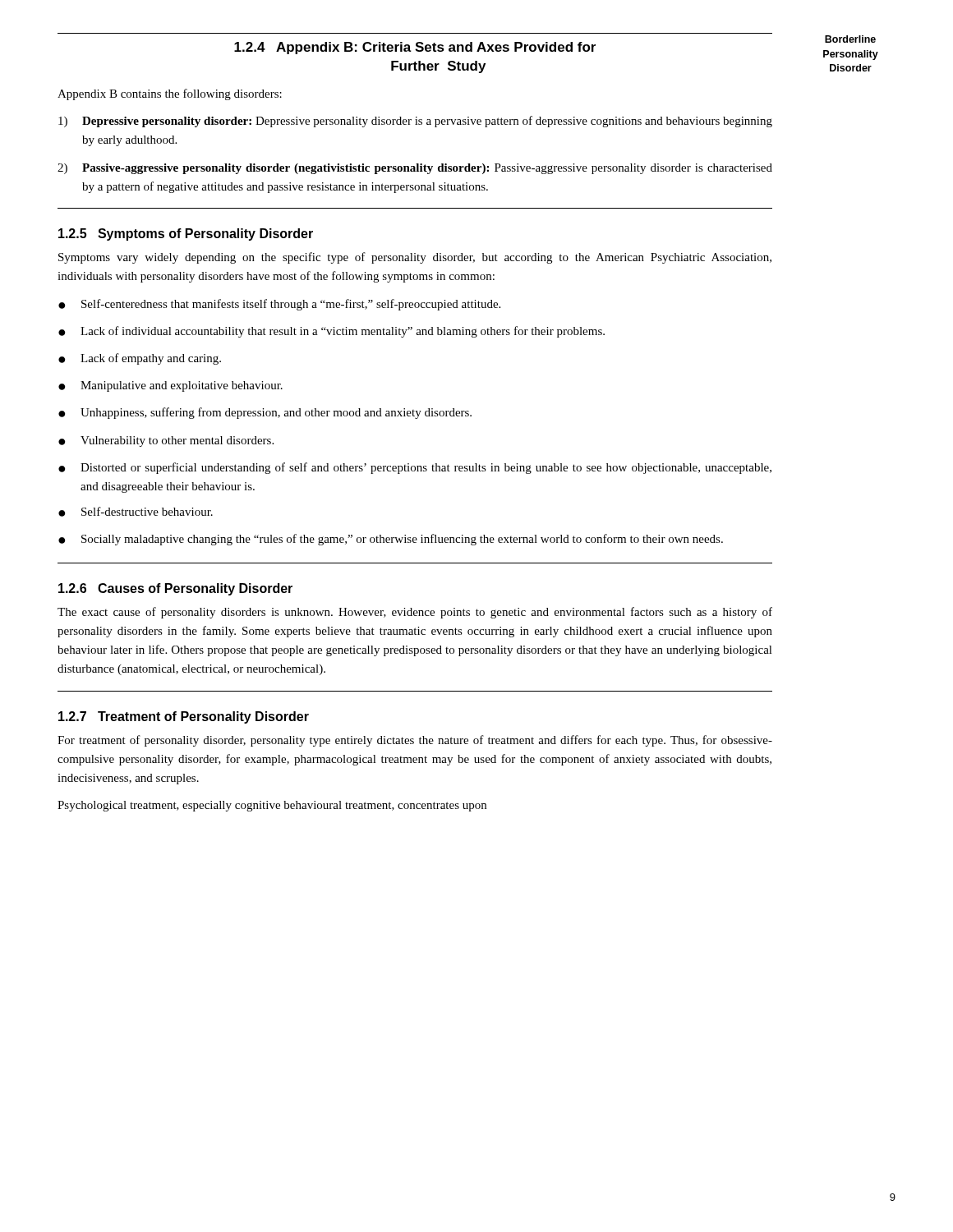The height and width of the screenshot is (1232, 953).
Task: Find the list item that reads "● Distorted or superficial"
Action: 415,477
